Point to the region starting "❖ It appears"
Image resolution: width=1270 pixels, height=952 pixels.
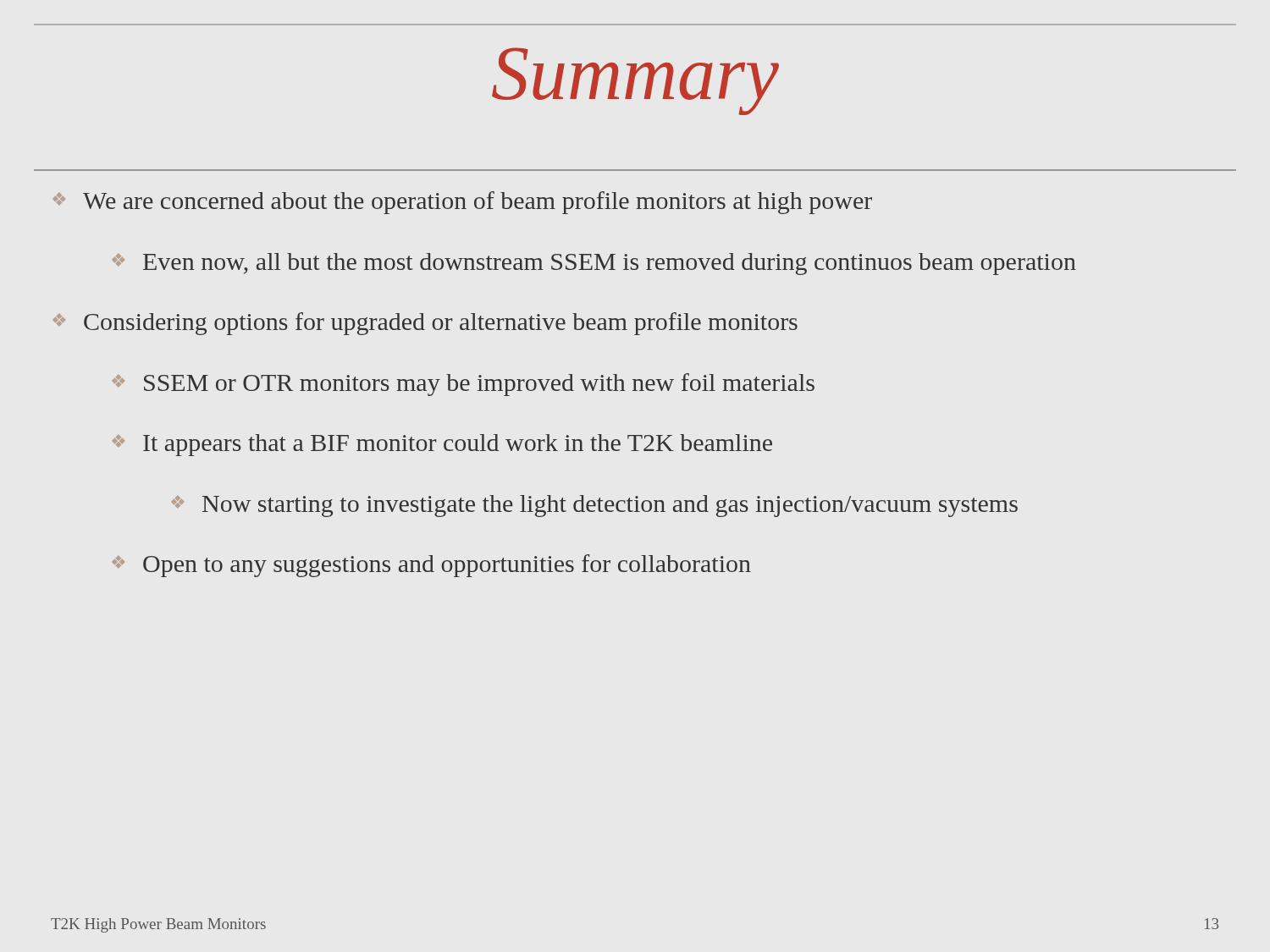tap(665, 442)
